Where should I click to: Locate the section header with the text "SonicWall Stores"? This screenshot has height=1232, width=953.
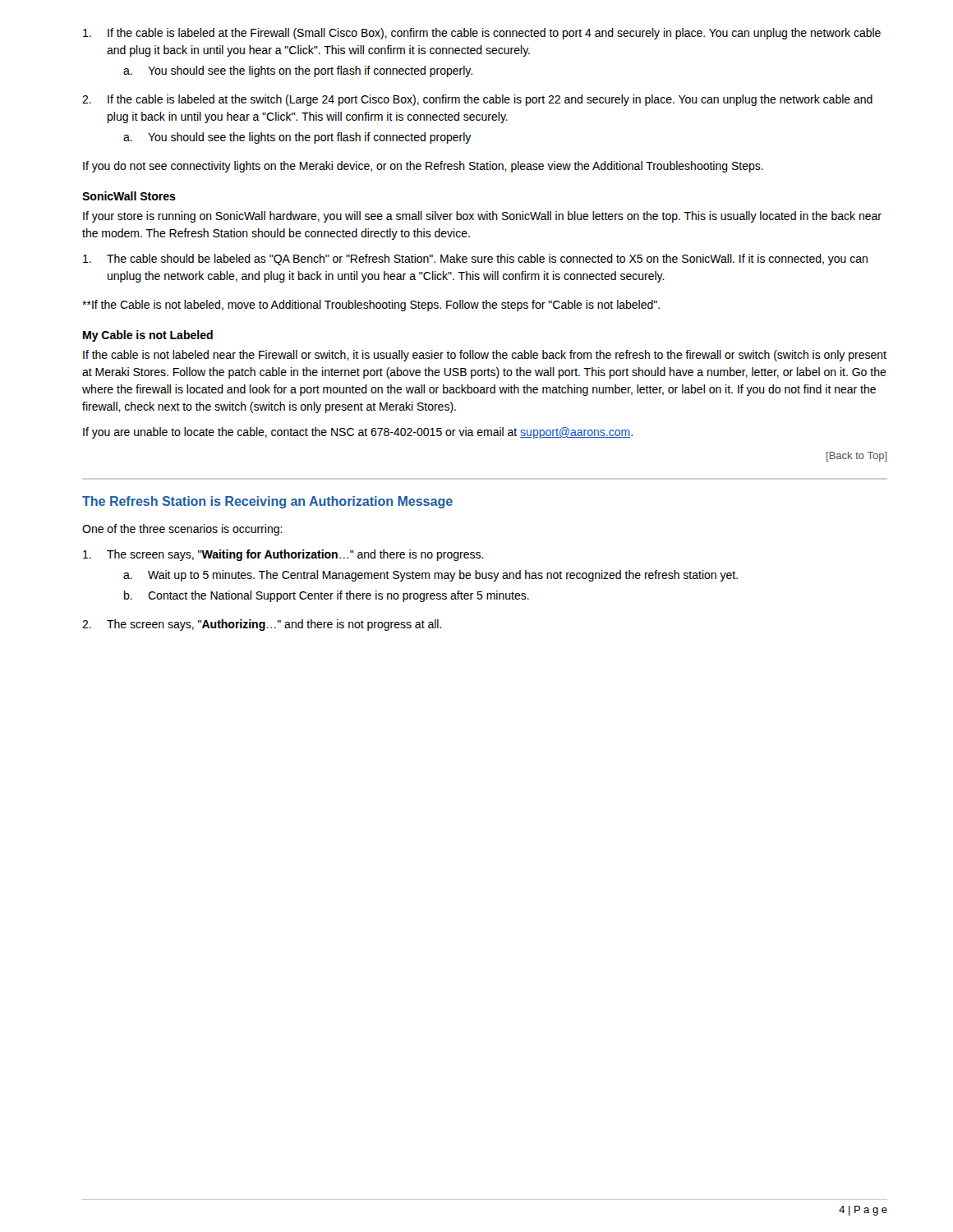(x=129, y=196)
